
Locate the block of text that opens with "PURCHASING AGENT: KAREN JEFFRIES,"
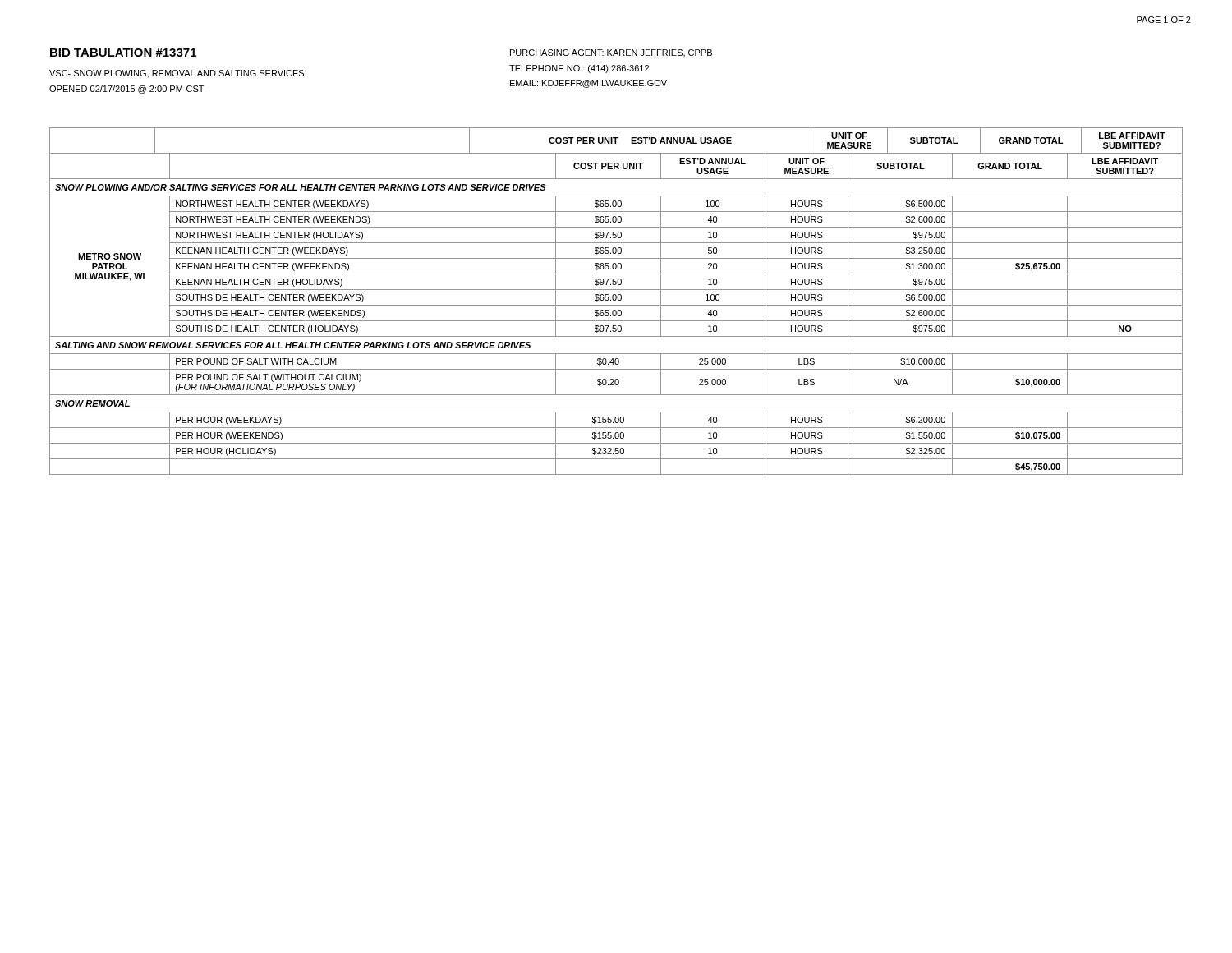pos(611,68)
